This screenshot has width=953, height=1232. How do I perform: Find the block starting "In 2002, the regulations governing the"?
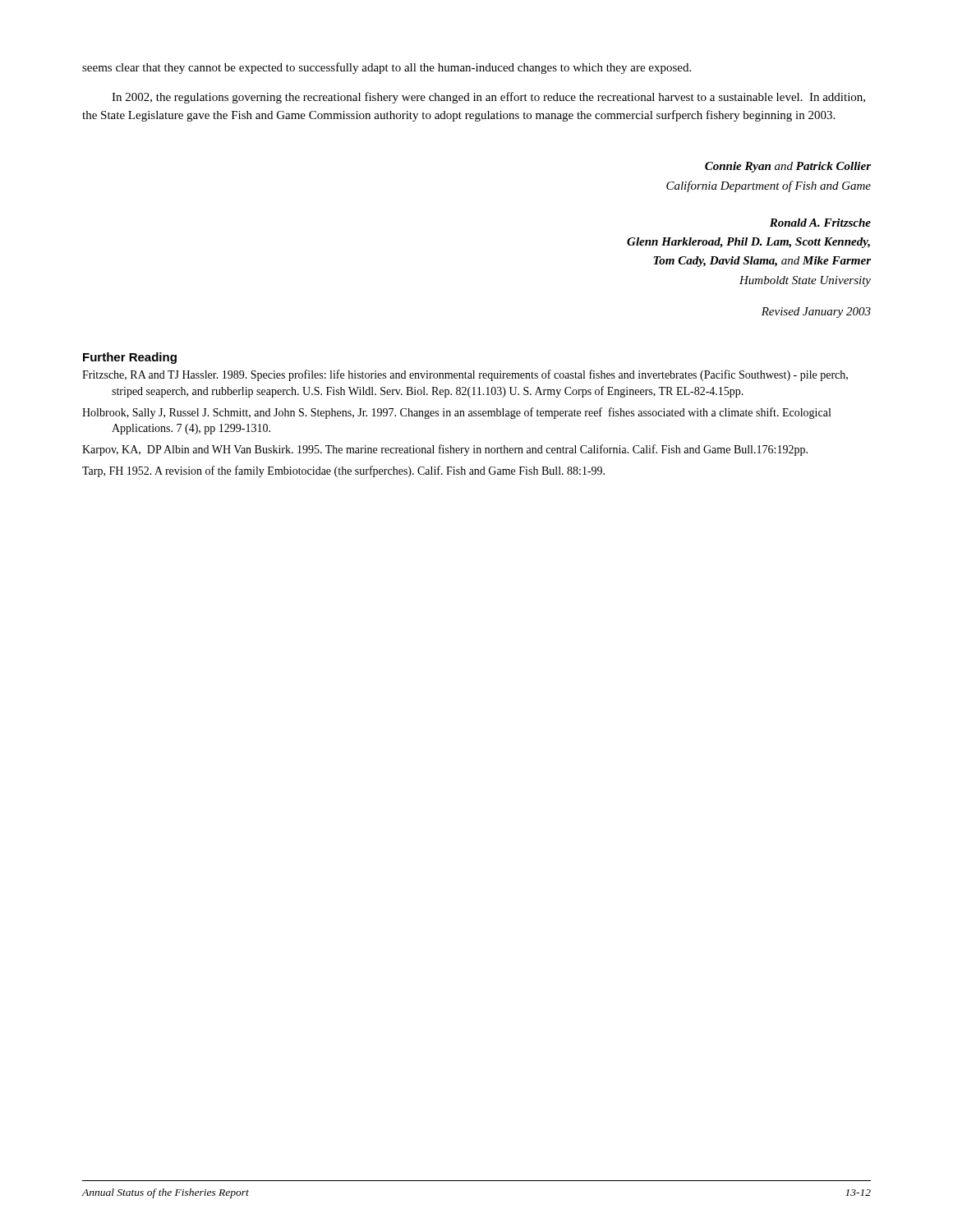click(474, 106)
